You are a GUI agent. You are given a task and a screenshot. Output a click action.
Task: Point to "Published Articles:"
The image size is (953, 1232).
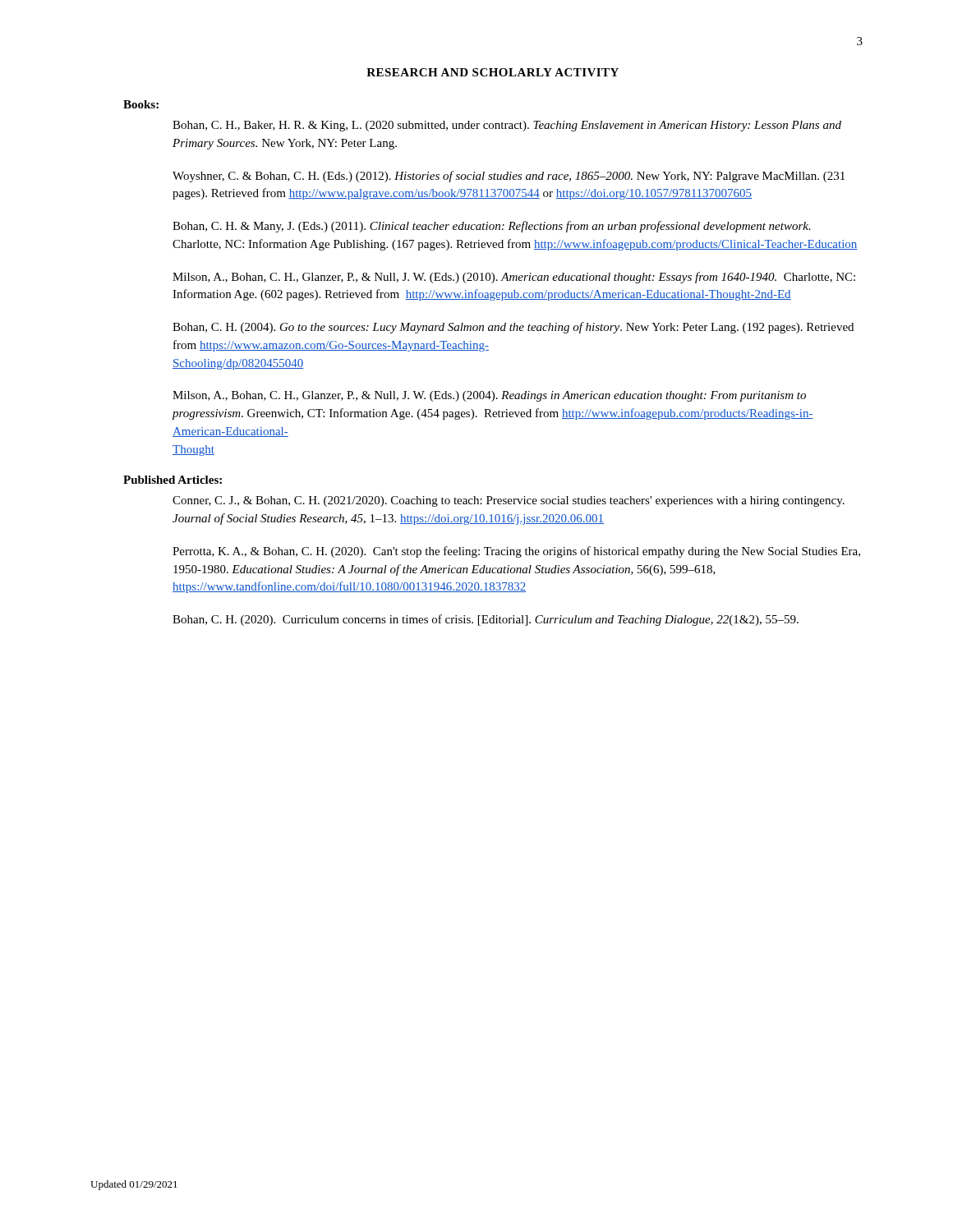[x=173, y=480]
